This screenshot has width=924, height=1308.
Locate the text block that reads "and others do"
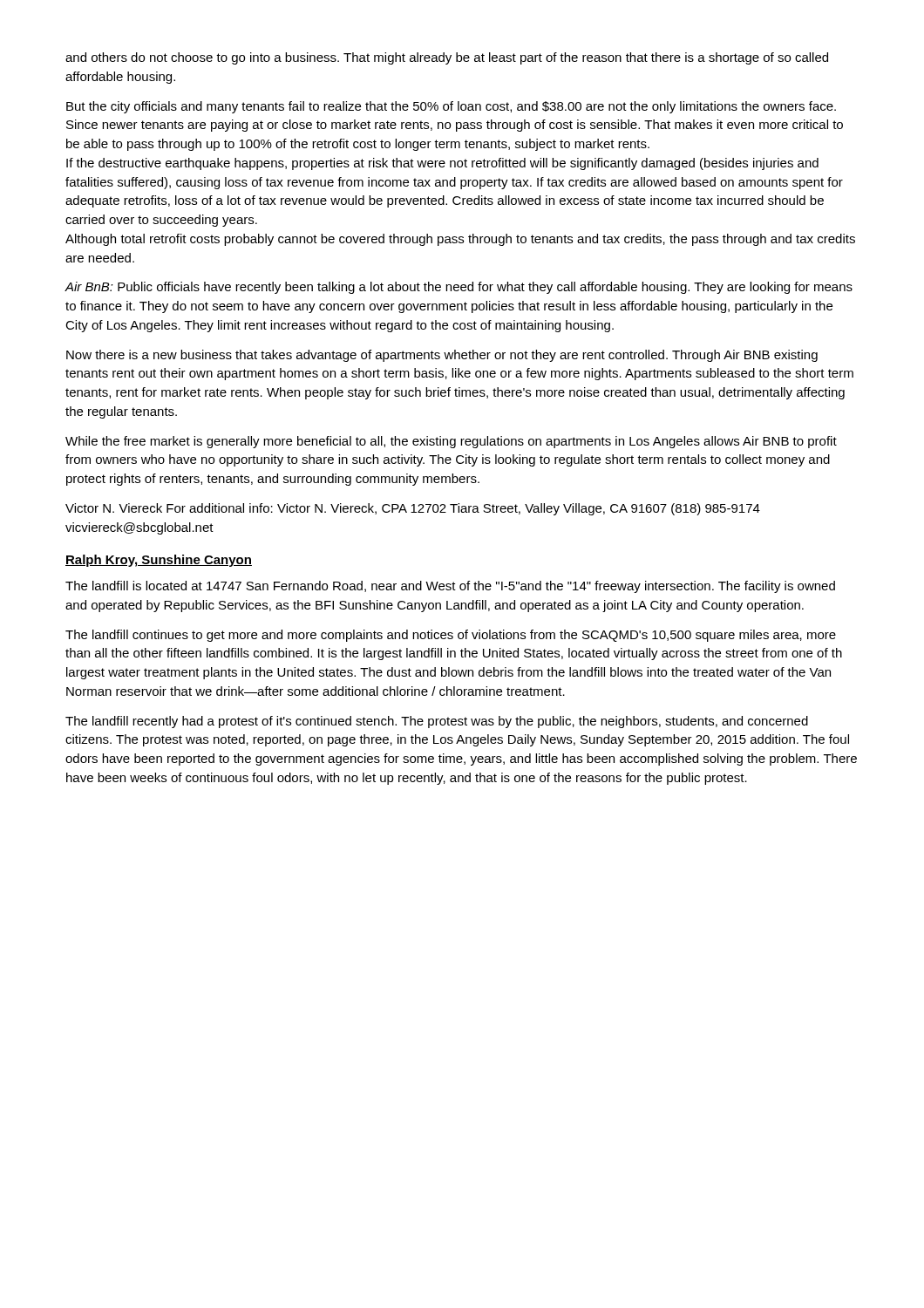(447, 67)
